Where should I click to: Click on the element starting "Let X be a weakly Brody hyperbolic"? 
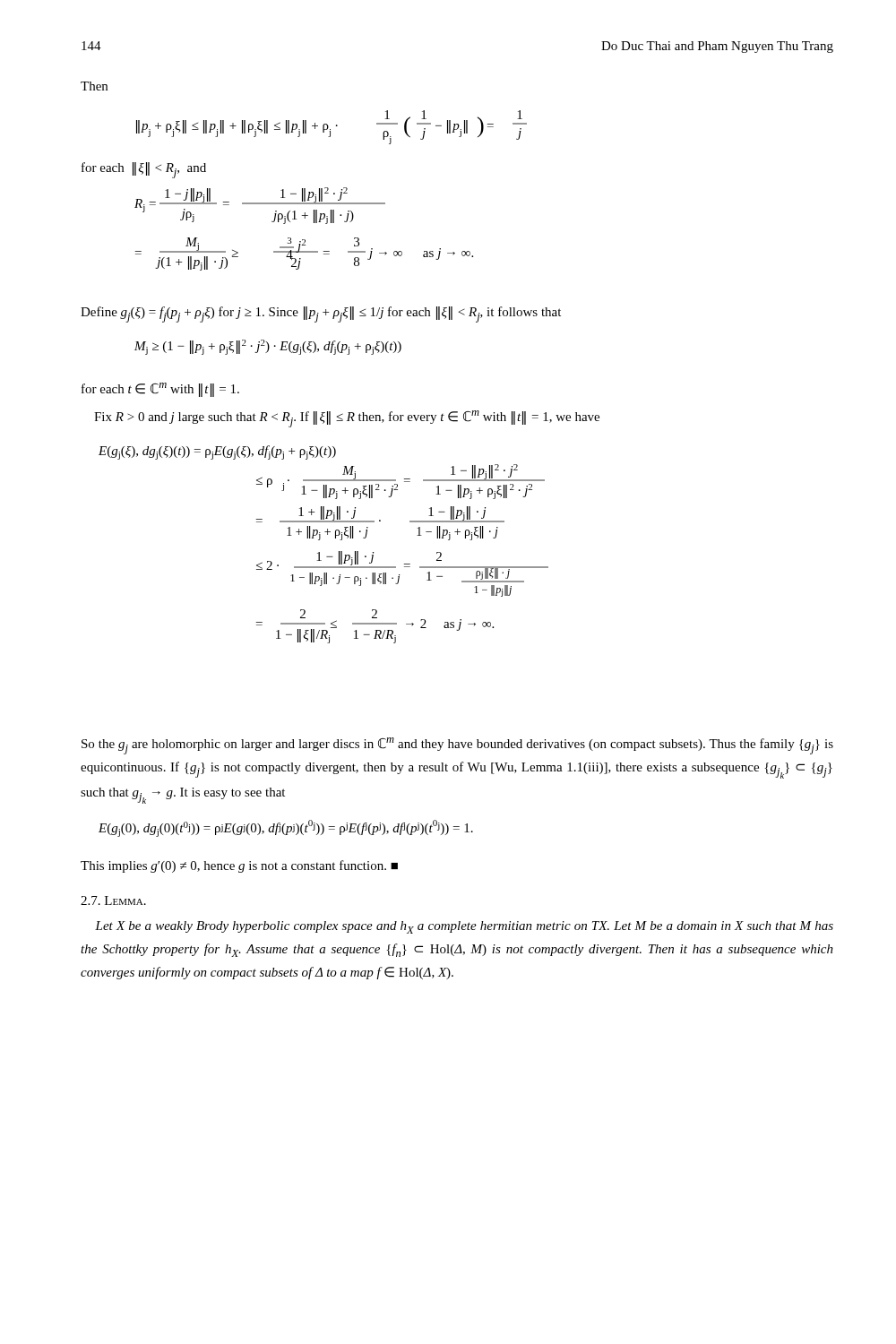click(x=457, y=949)
